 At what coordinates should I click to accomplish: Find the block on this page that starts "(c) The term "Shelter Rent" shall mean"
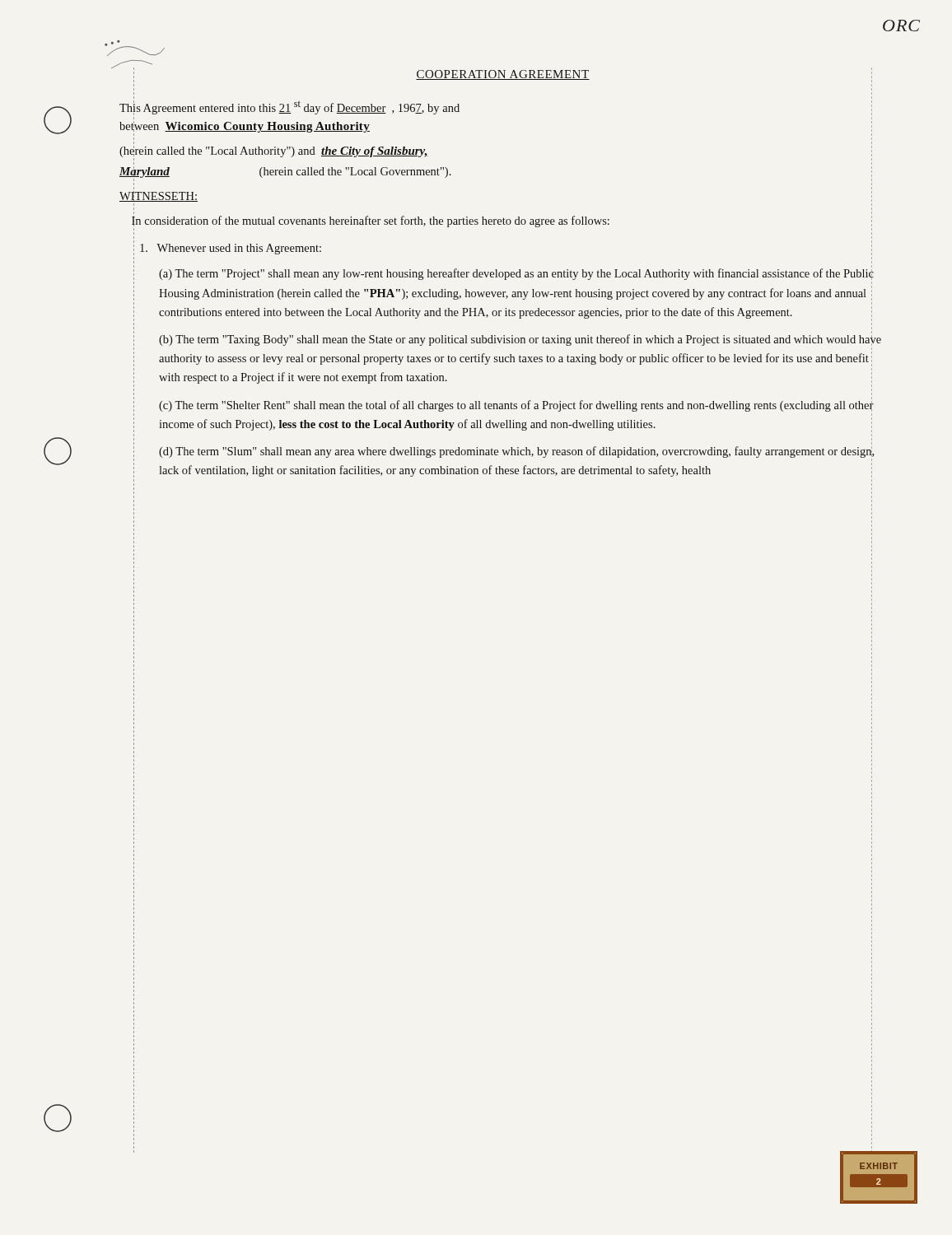[x=516, y=414]
